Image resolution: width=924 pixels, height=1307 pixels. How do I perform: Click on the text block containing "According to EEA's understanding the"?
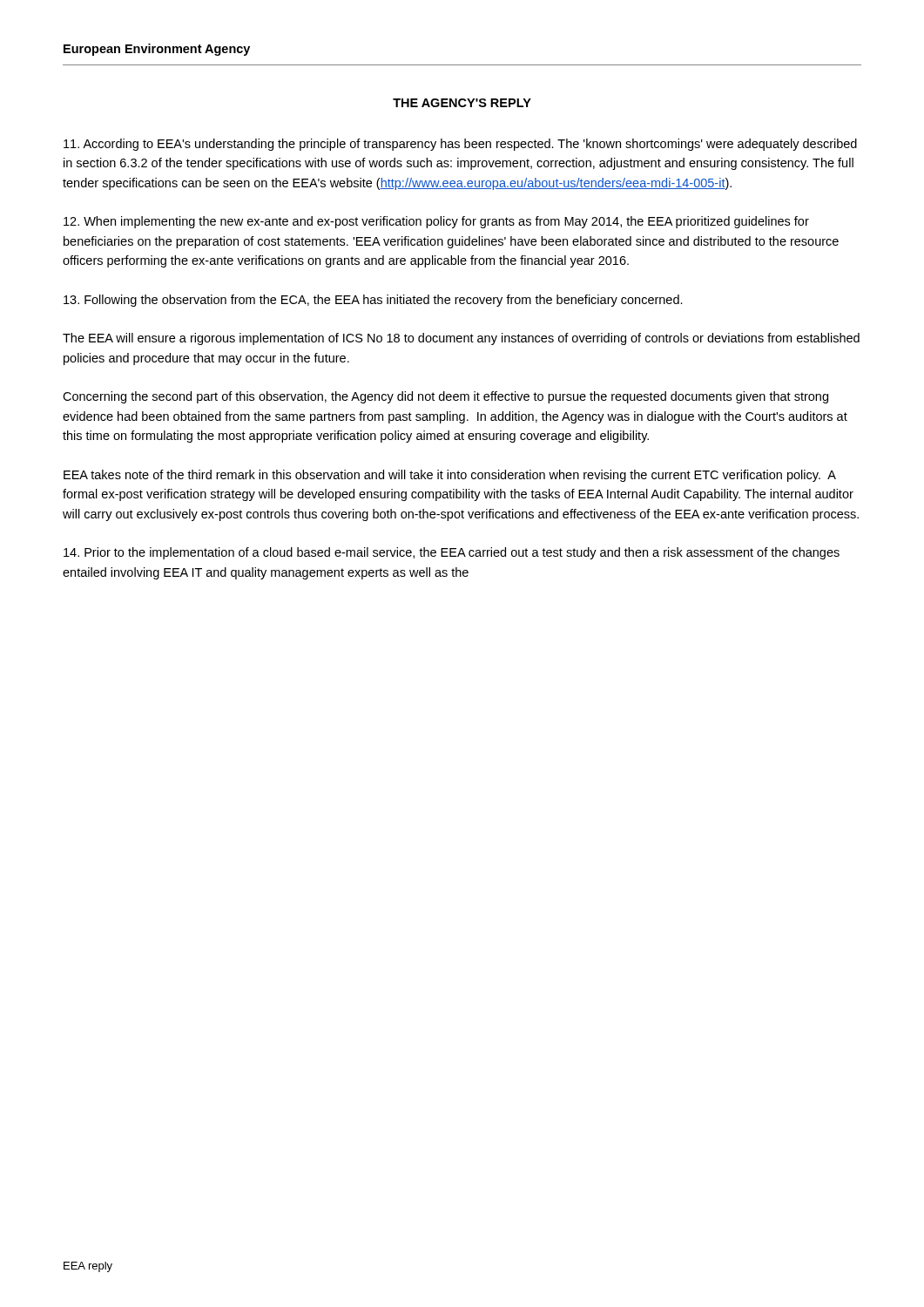pyautogui.click(x=460, y=163)
